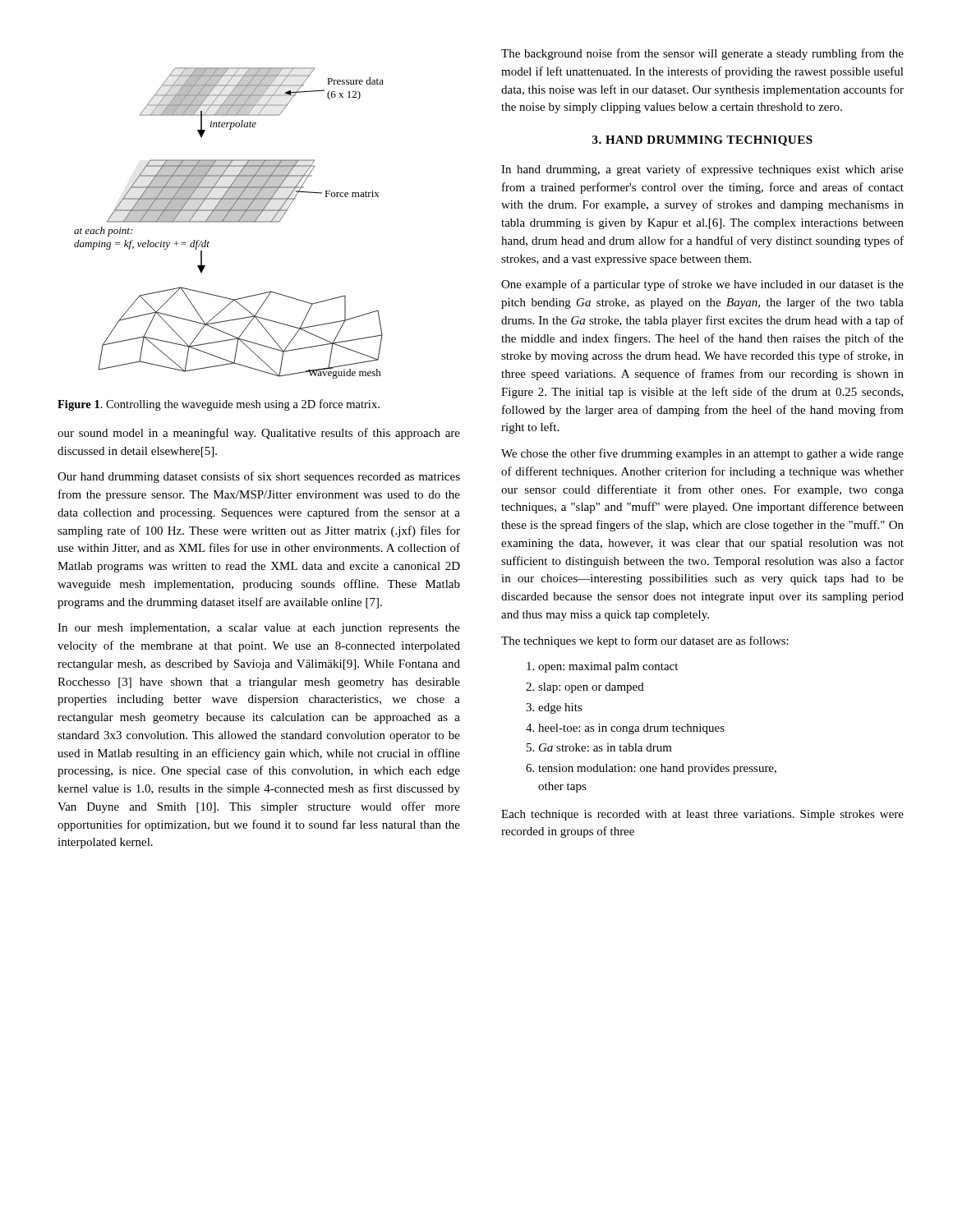Select the region starting "our sound model in a"
The height and width of the screenshot is (1232, 953).
coord(259,638)
